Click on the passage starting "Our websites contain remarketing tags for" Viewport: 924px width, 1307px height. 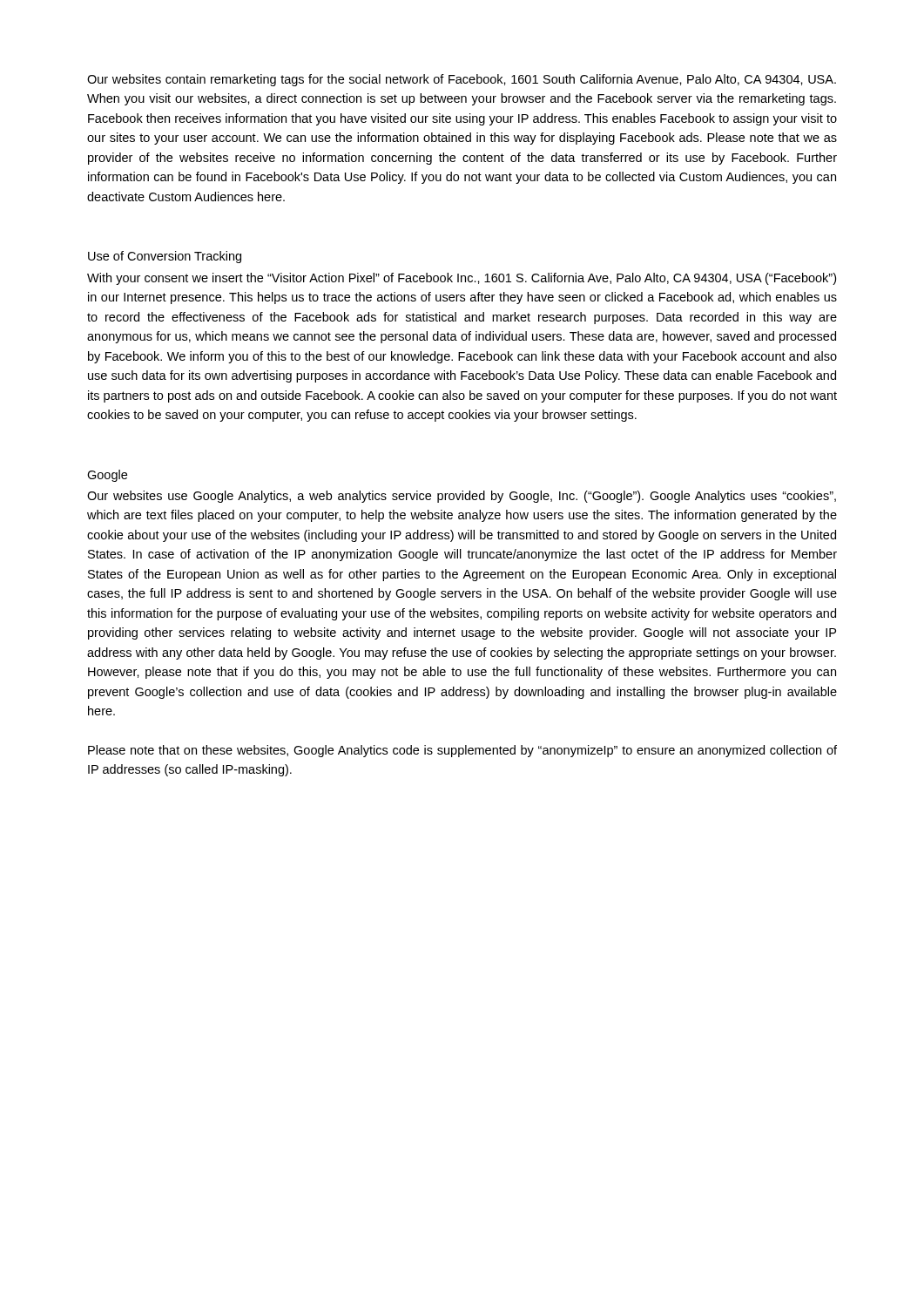[x=462, y=138]
